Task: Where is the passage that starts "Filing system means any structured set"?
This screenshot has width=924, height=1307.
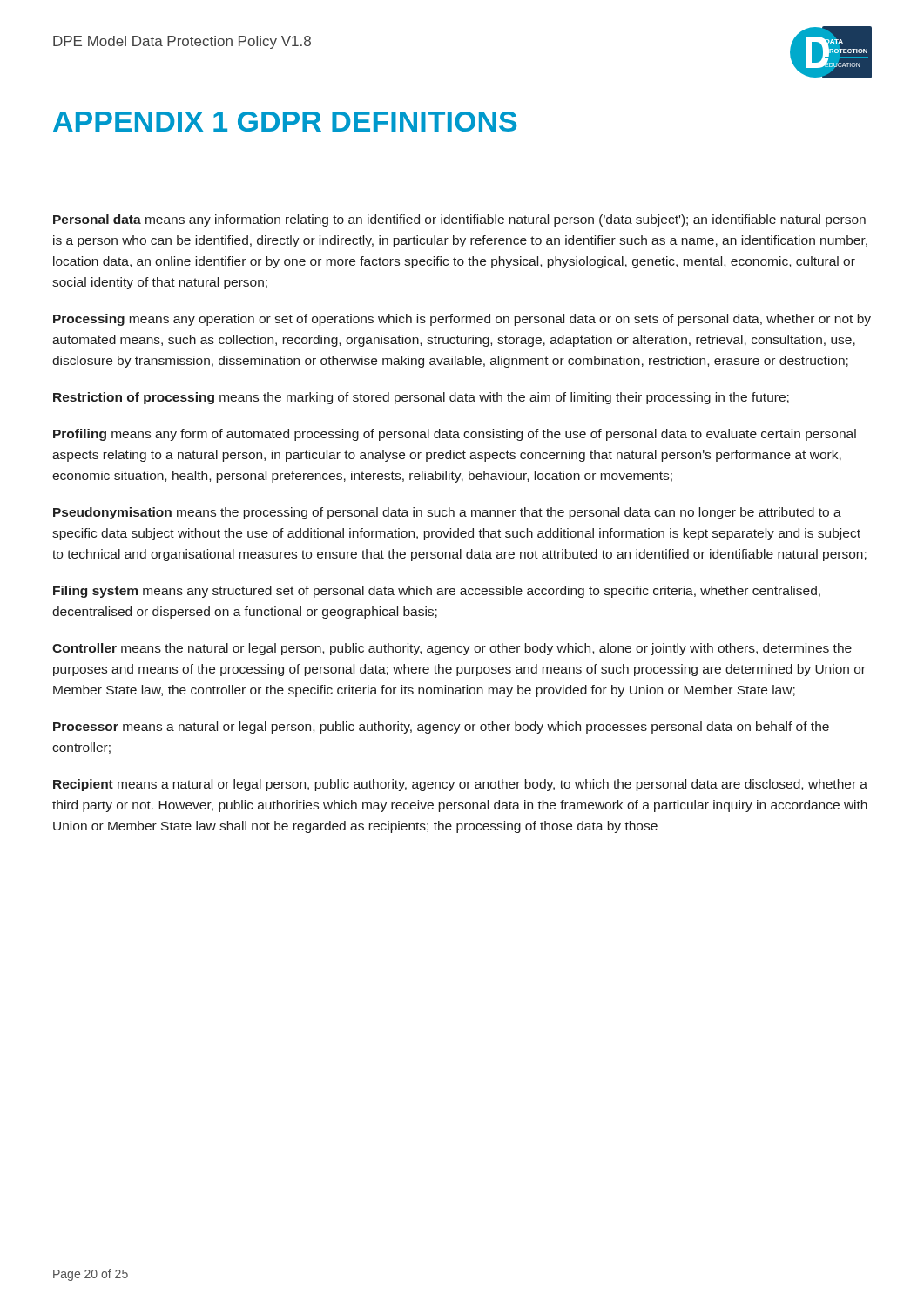Action: [x=437, y=601]
